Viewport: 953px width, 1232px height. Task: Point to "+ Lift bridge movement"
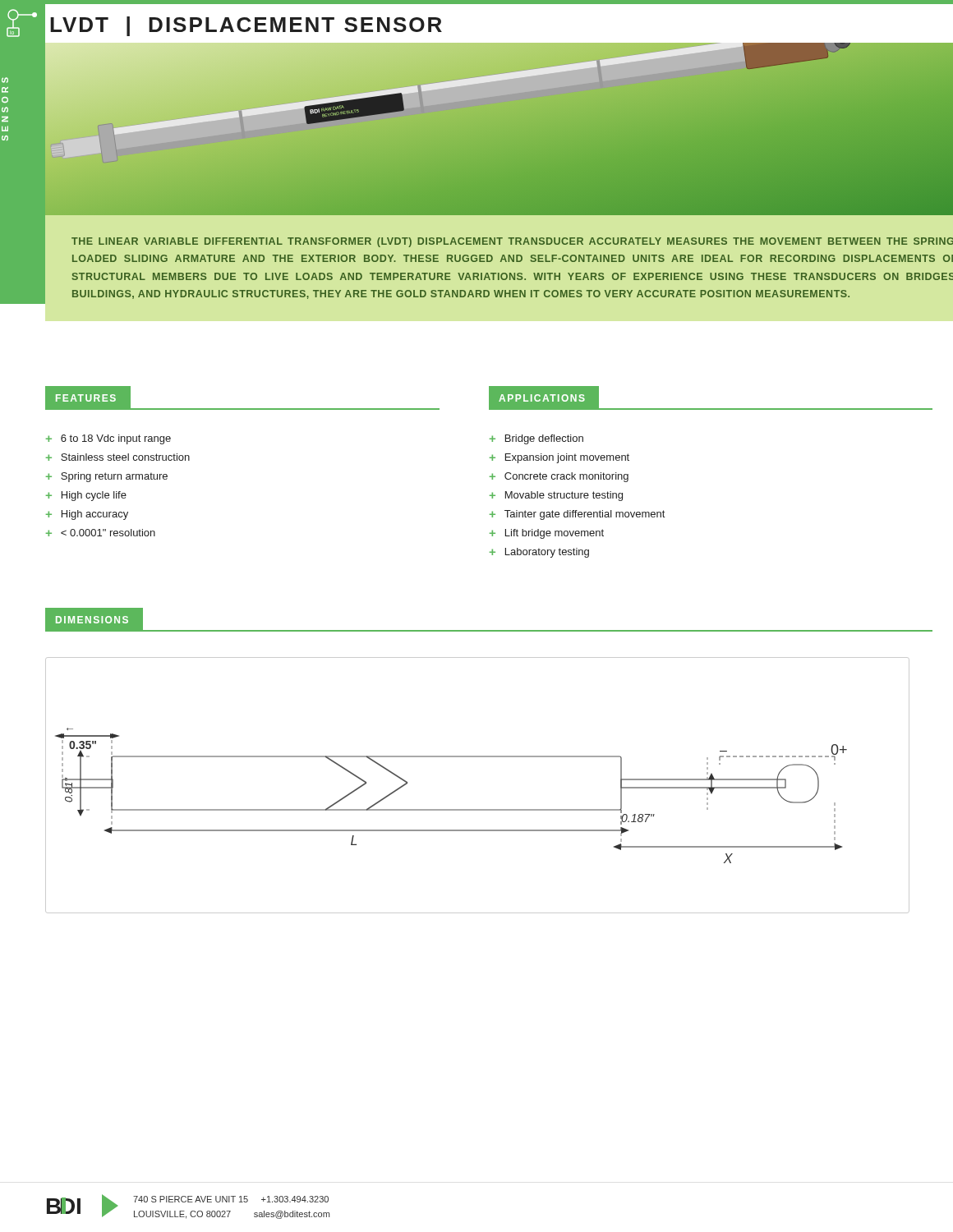click(x=546, y=533)
